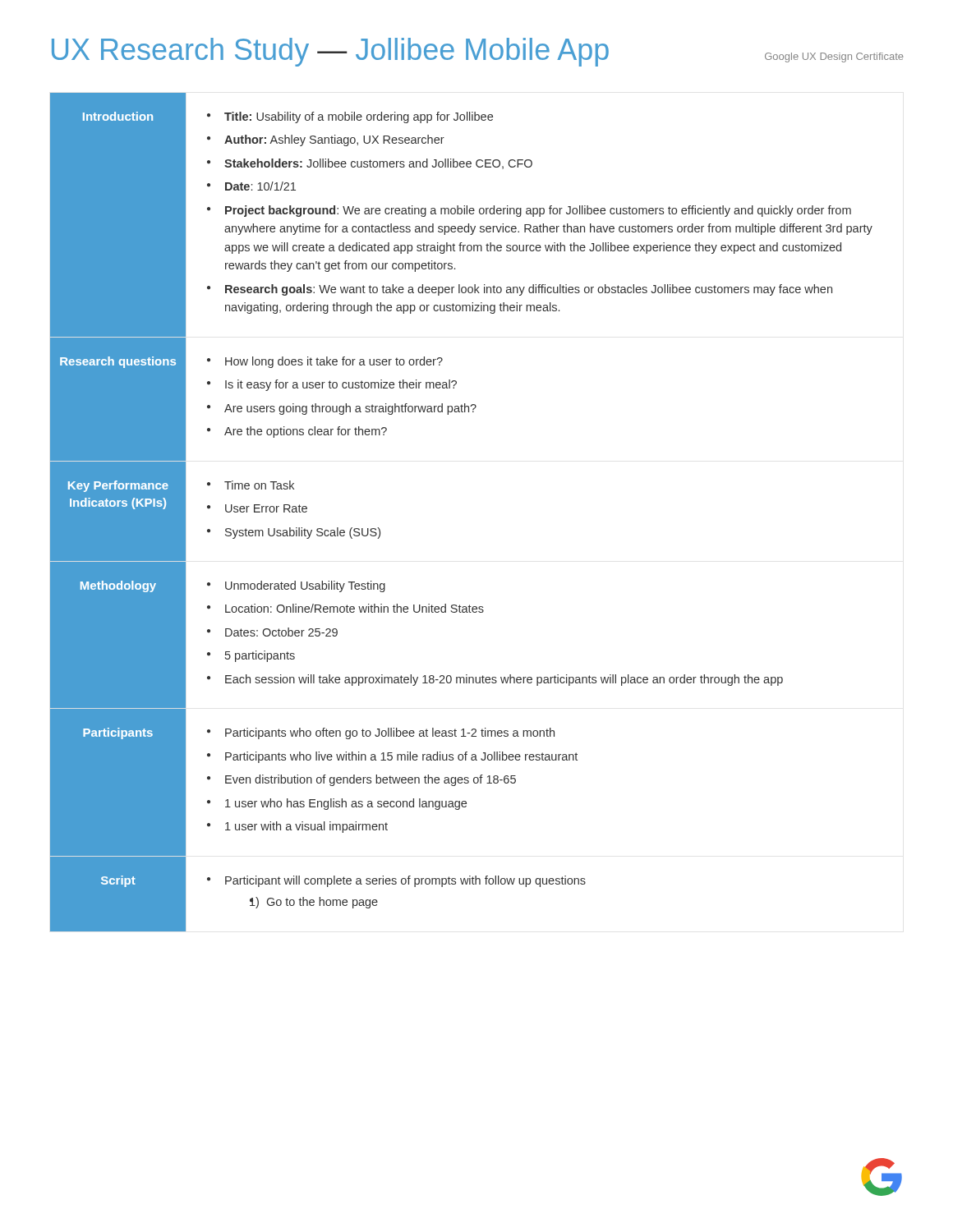Locate the logo
Image resolution: width=953 pixels, height=1232 pixels.
882,1177
